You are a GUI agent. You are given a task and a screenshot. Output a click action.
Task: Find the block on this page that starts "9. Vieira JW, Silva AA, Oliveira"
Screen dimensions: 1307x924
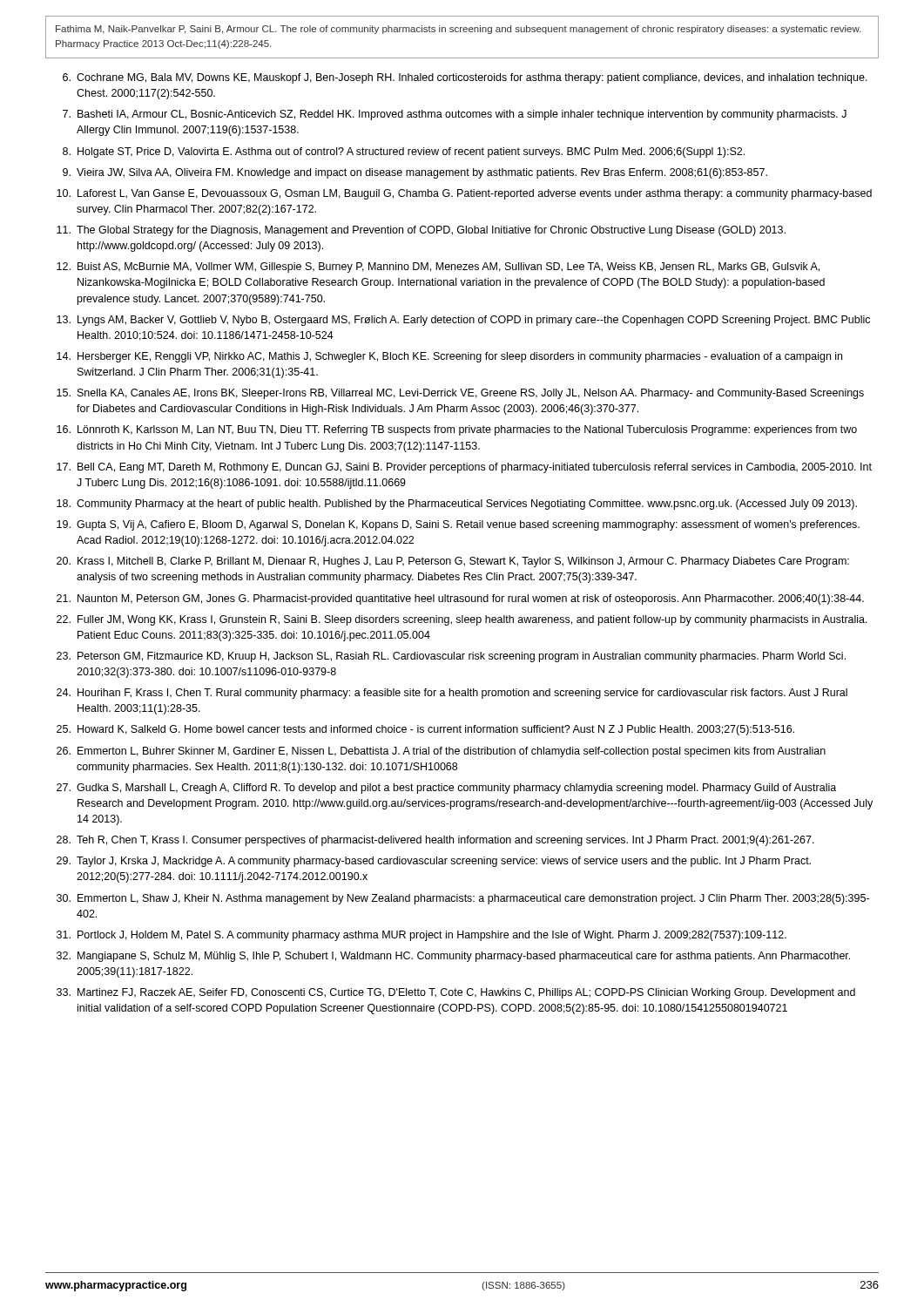[x=462, y=172]
